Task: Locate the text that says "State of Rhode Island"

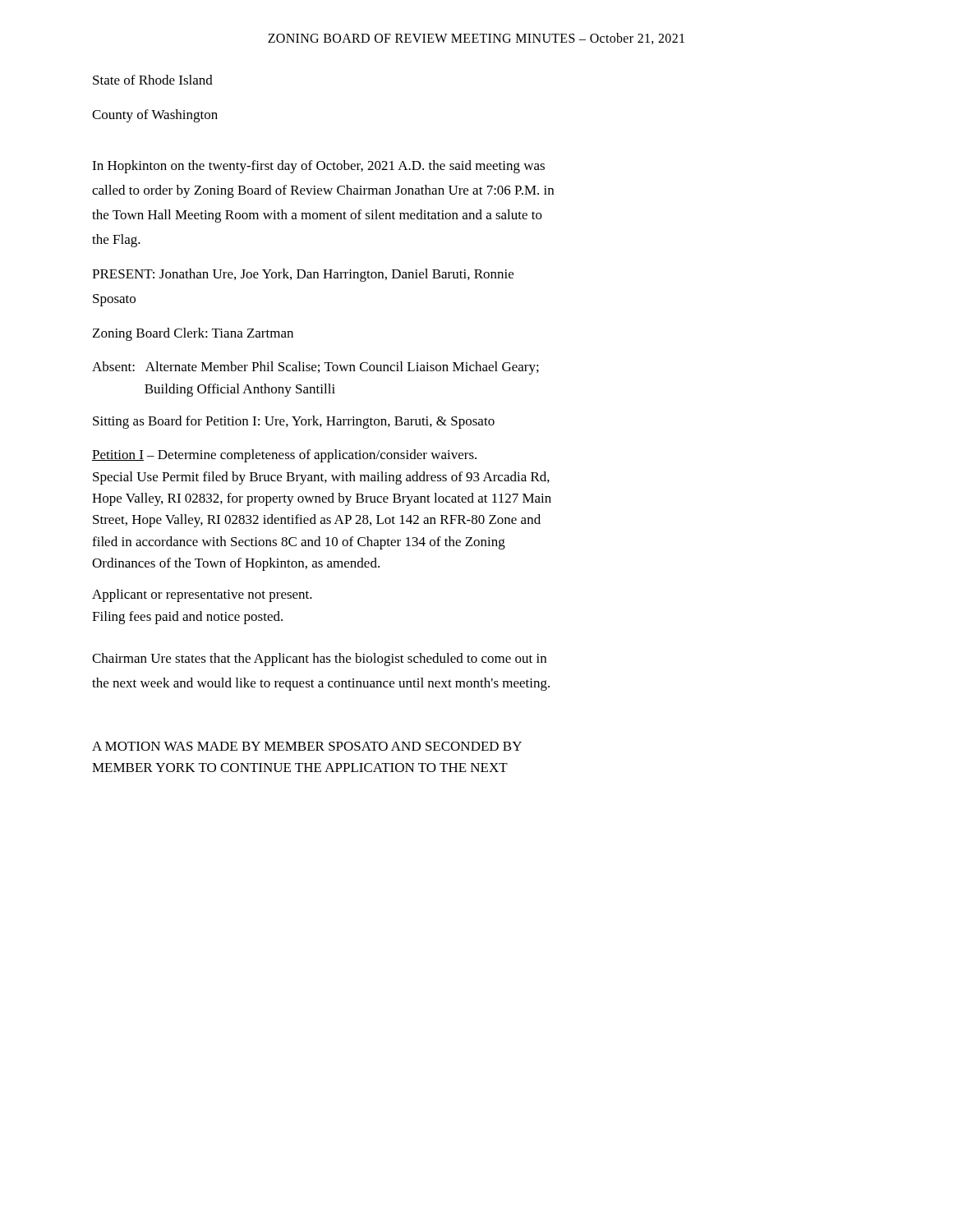Action: 152,80
